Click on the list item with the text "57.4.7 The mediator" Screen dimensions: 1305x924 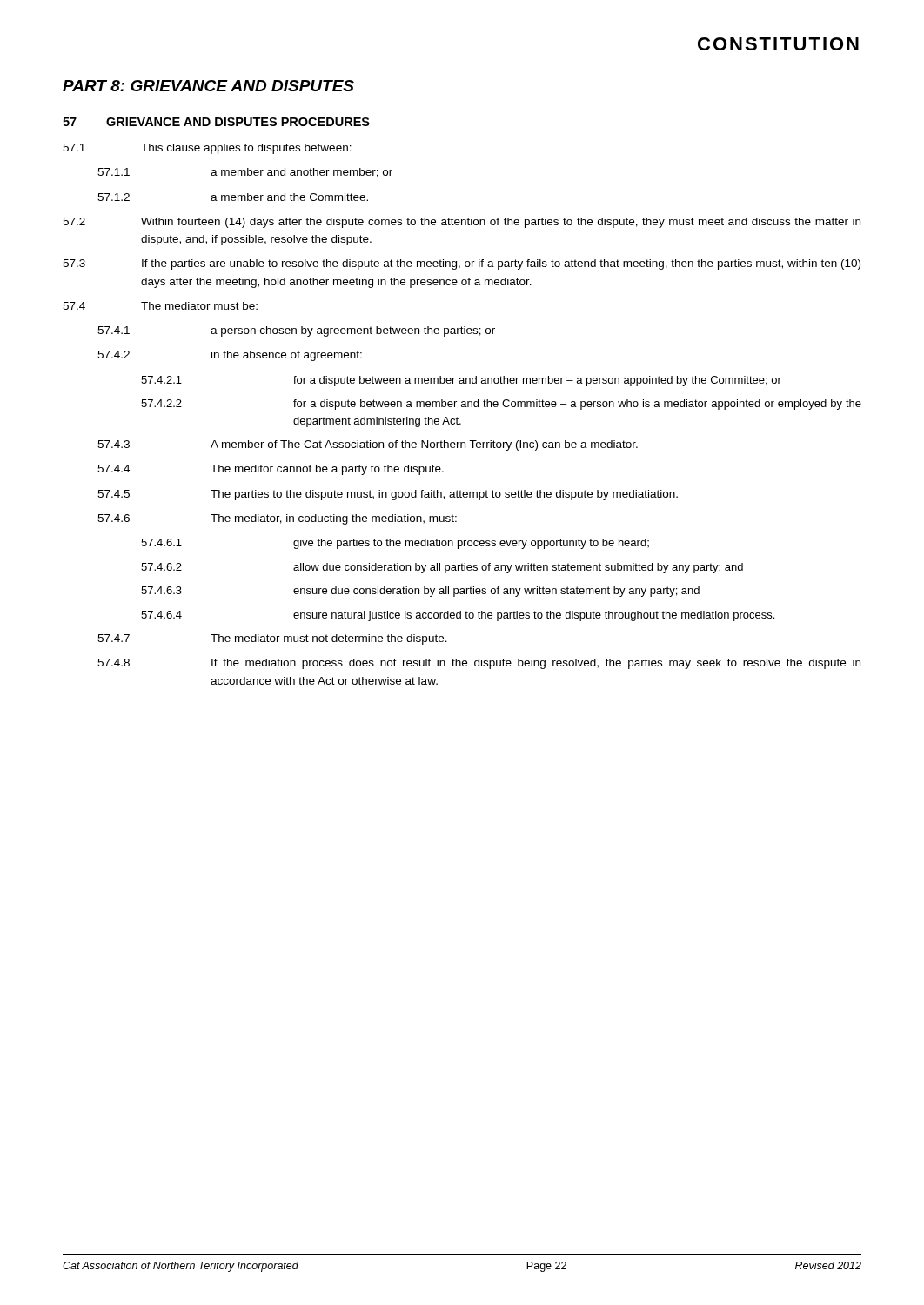click(272, 639)
